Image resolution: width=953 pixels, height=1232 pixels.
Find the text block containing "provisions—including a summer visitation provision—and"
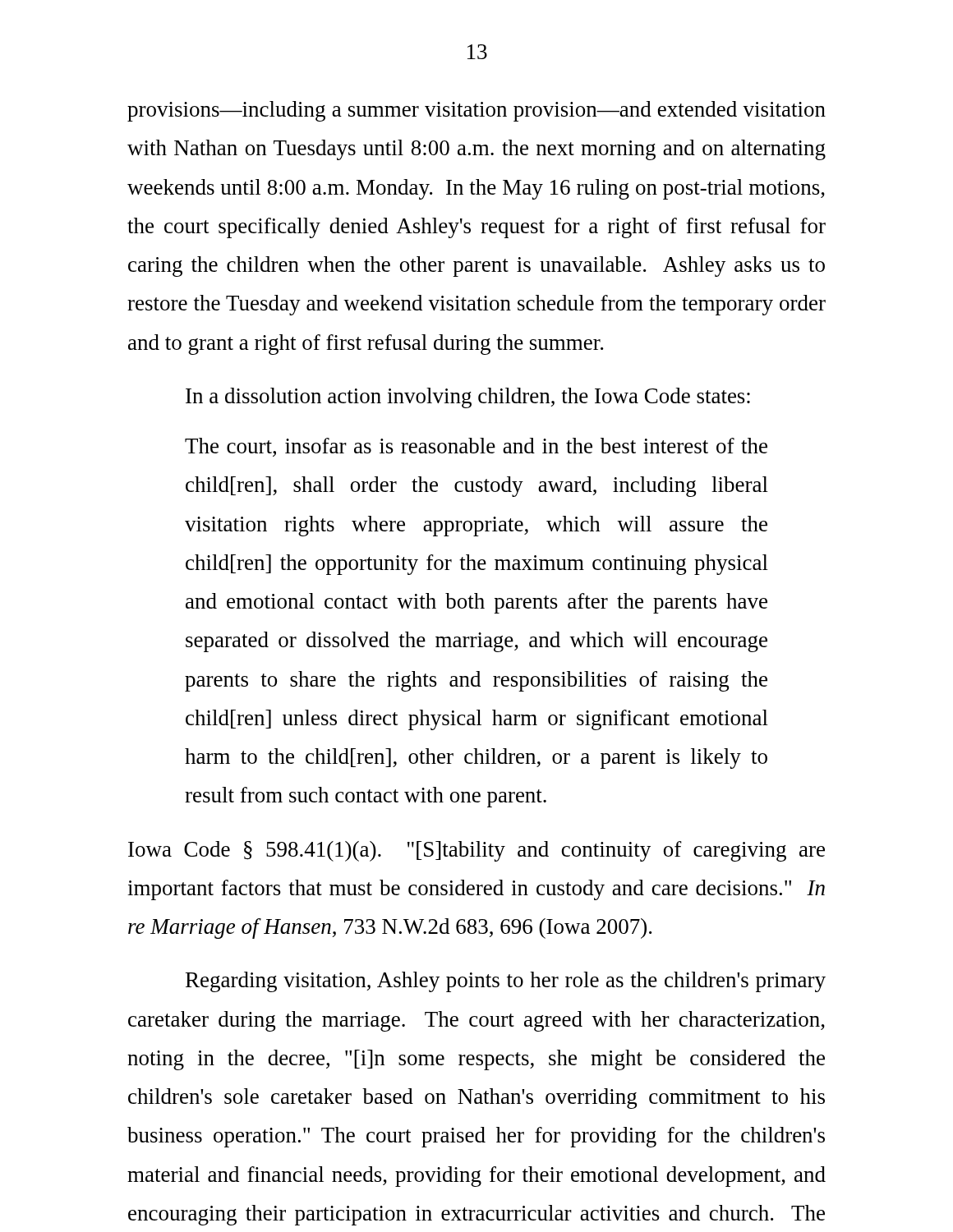coord(476,226)
